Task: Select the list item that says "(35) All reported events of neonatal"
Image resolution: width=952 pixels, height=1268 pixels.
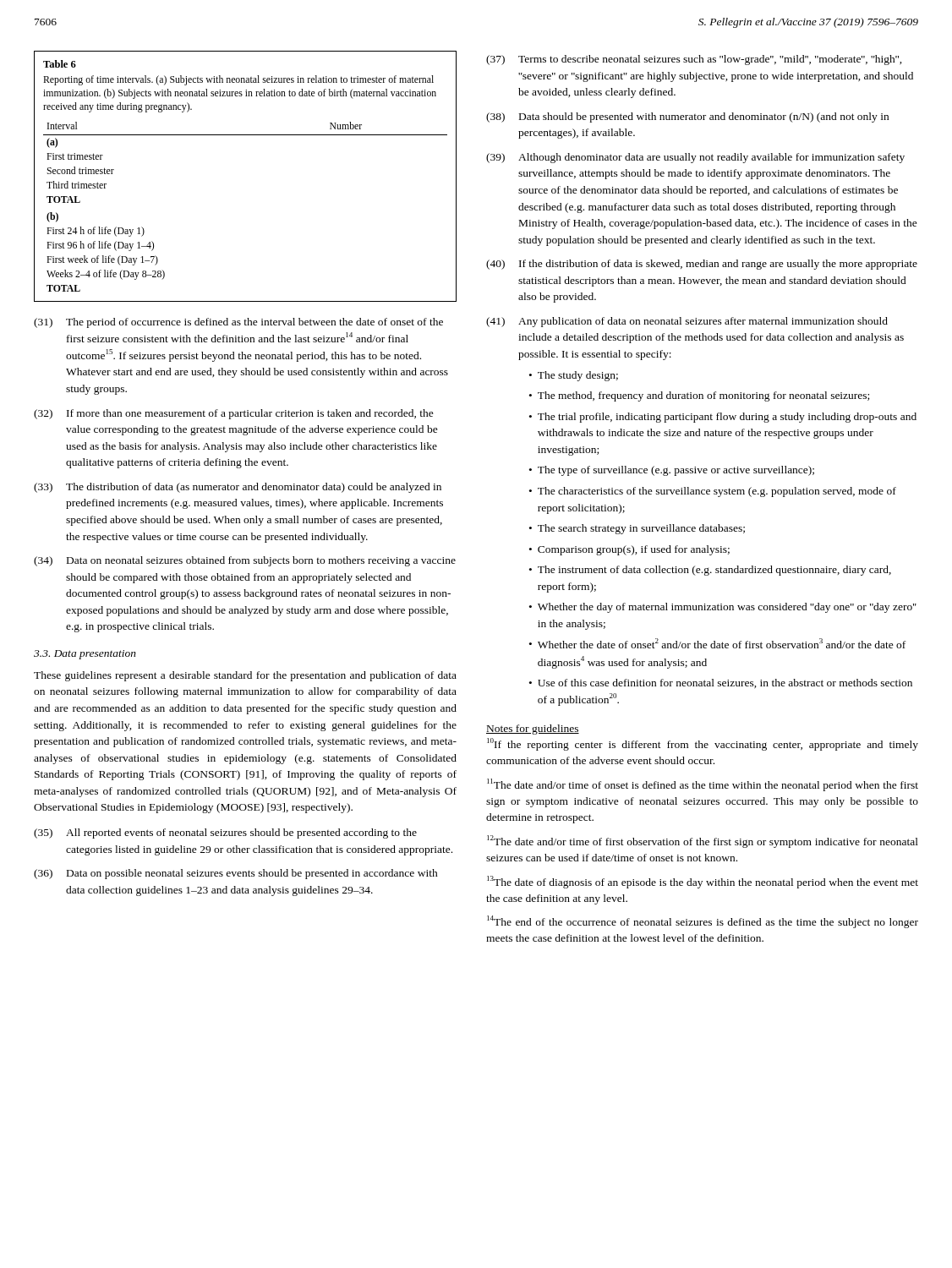Action: [245, 841]
